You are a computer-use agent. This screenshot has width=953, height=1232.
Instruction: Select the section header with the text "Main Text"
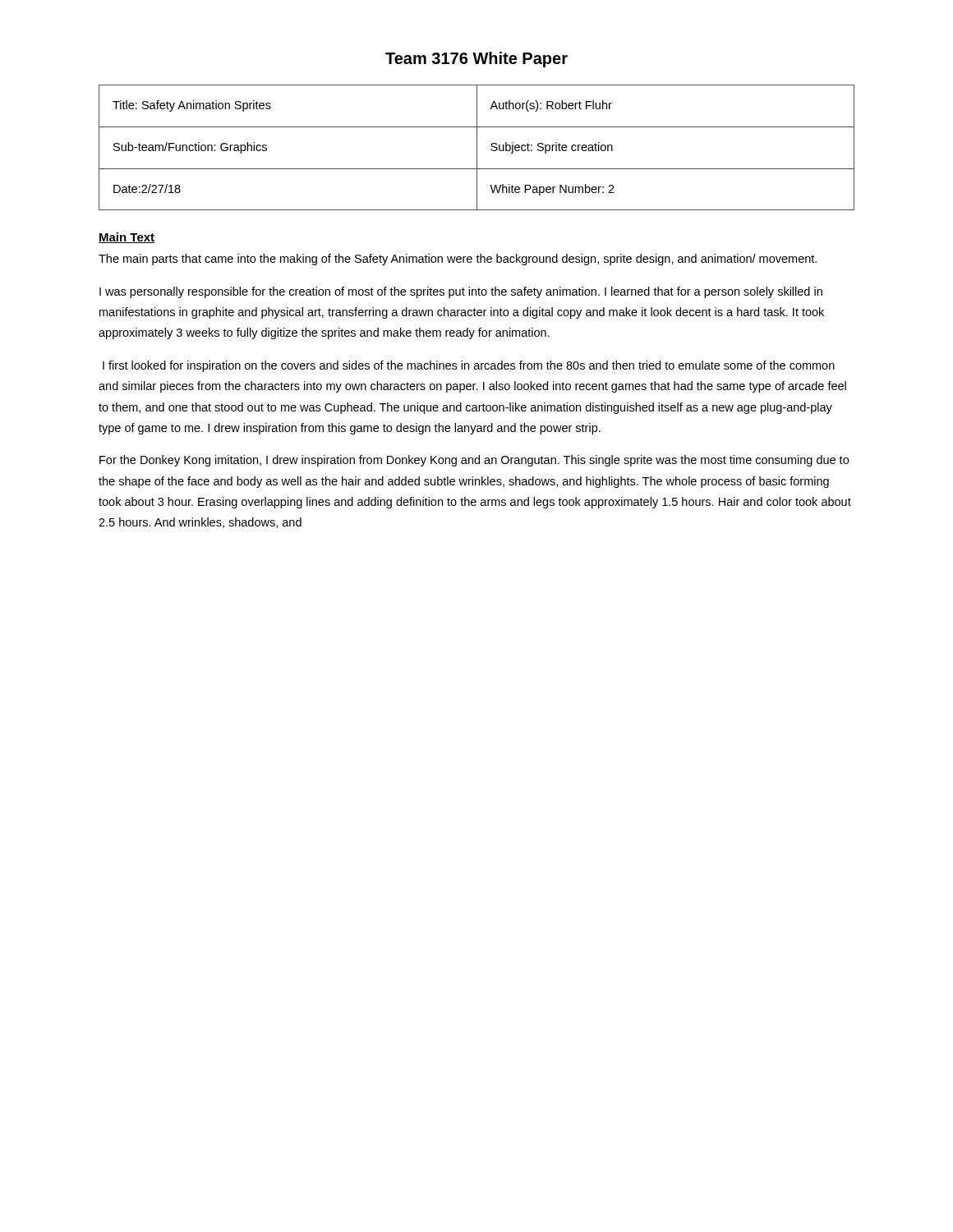tap(127, 237)
